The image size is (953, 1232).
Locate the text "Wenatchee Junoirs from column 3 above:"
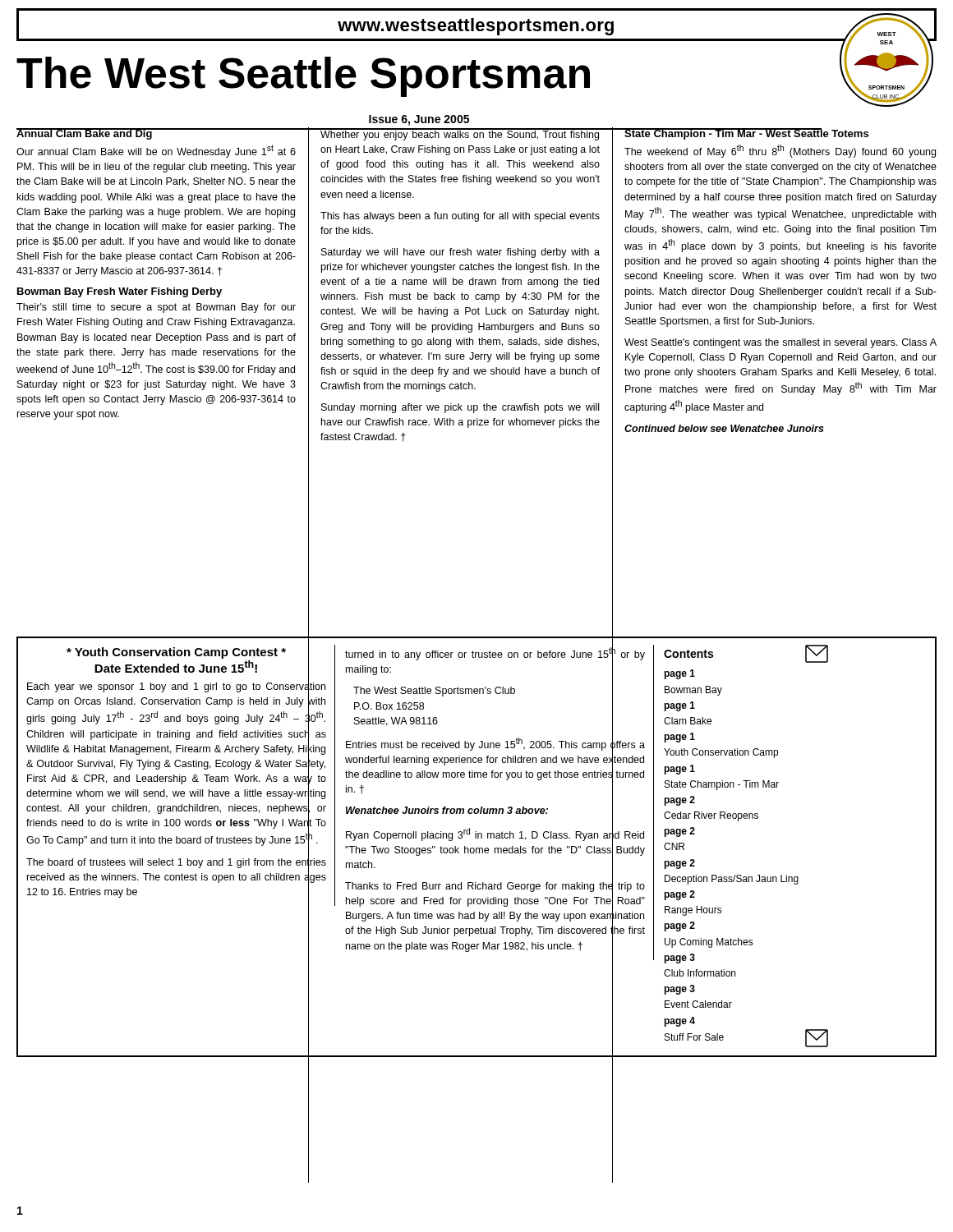[447, 811]
